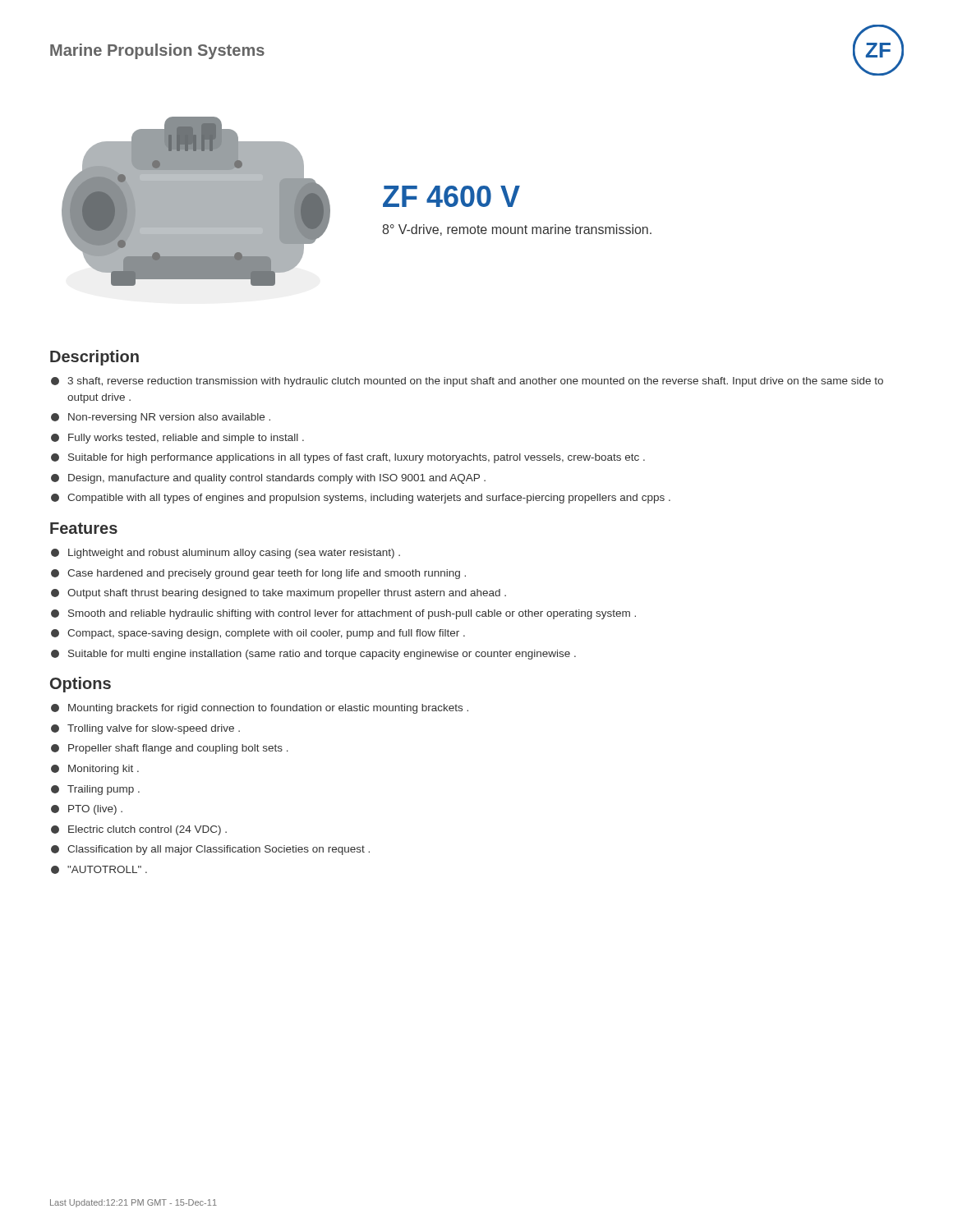The height and width of the screenshot is (1232, 953).
Task: Find the list item that says "Compact, space-saving design, complete with oil cooler, pump"
Action: tap(257, 633)
